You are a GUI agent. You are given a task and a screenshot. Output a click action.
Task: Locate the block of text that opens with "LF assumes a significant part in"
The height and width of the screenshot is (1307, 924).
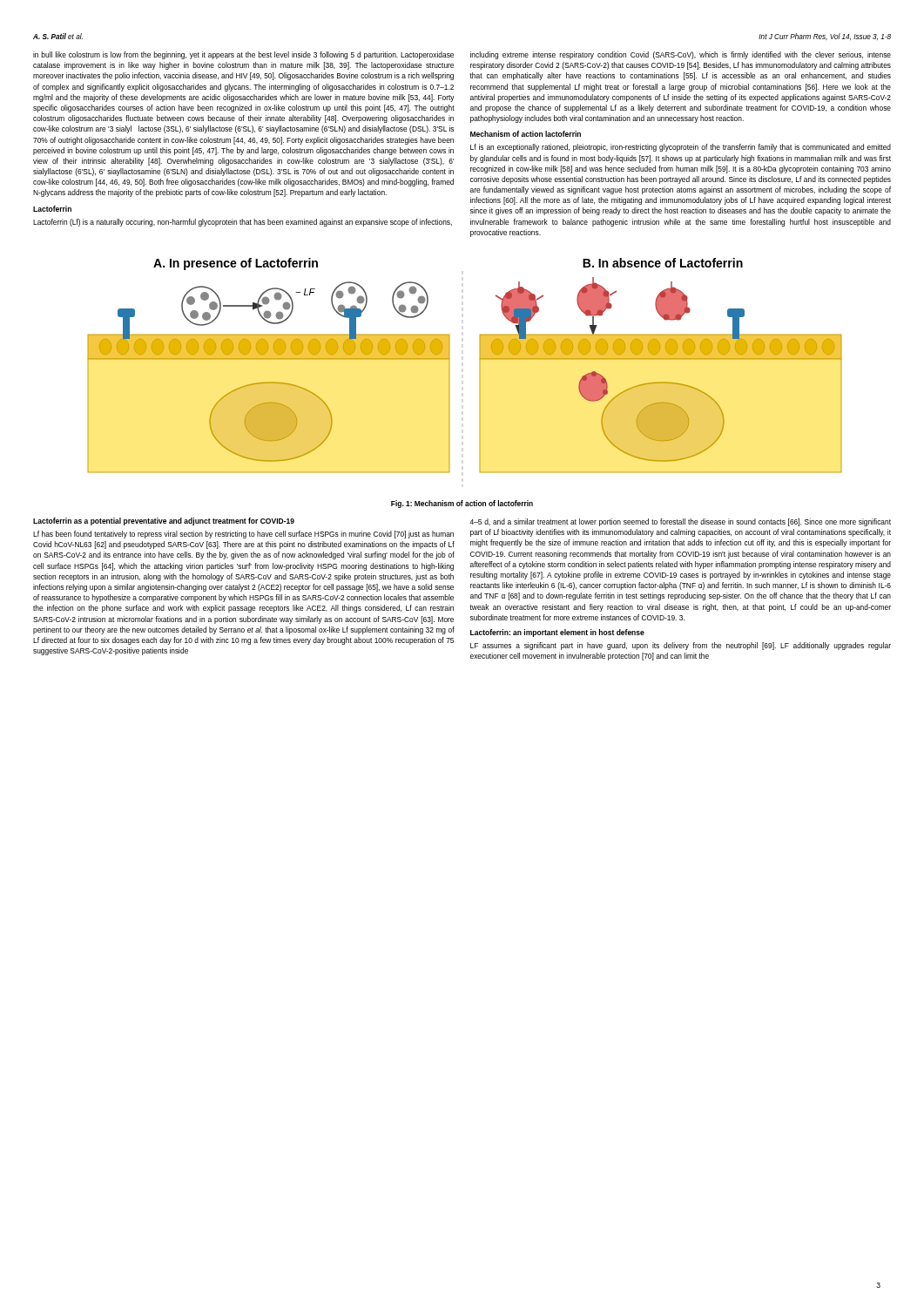pyautogui.click(x=680, y=651)
